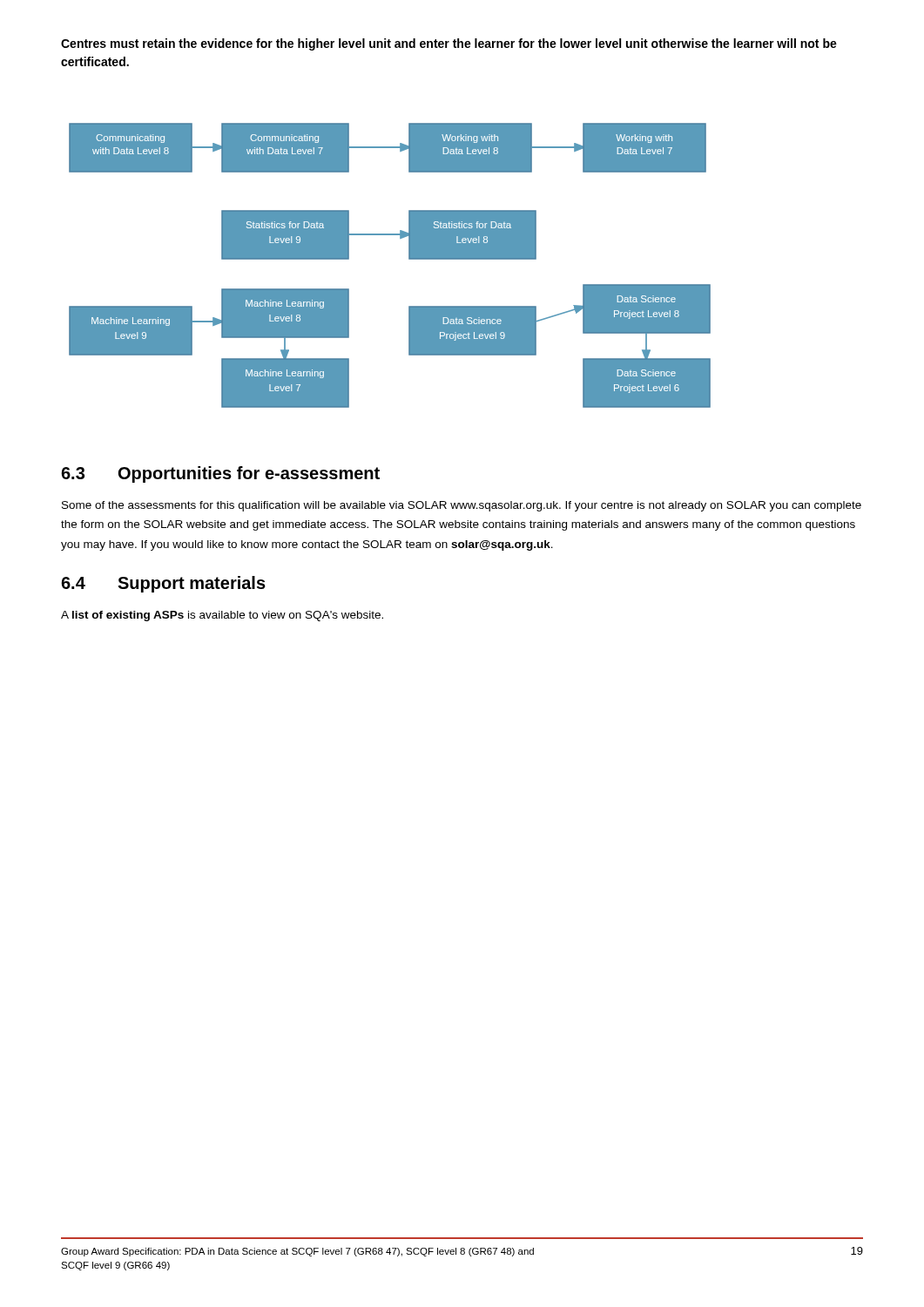Find the block starting "Centres must retain"
The image size is (924, 1307).
[x=449, y=53]
